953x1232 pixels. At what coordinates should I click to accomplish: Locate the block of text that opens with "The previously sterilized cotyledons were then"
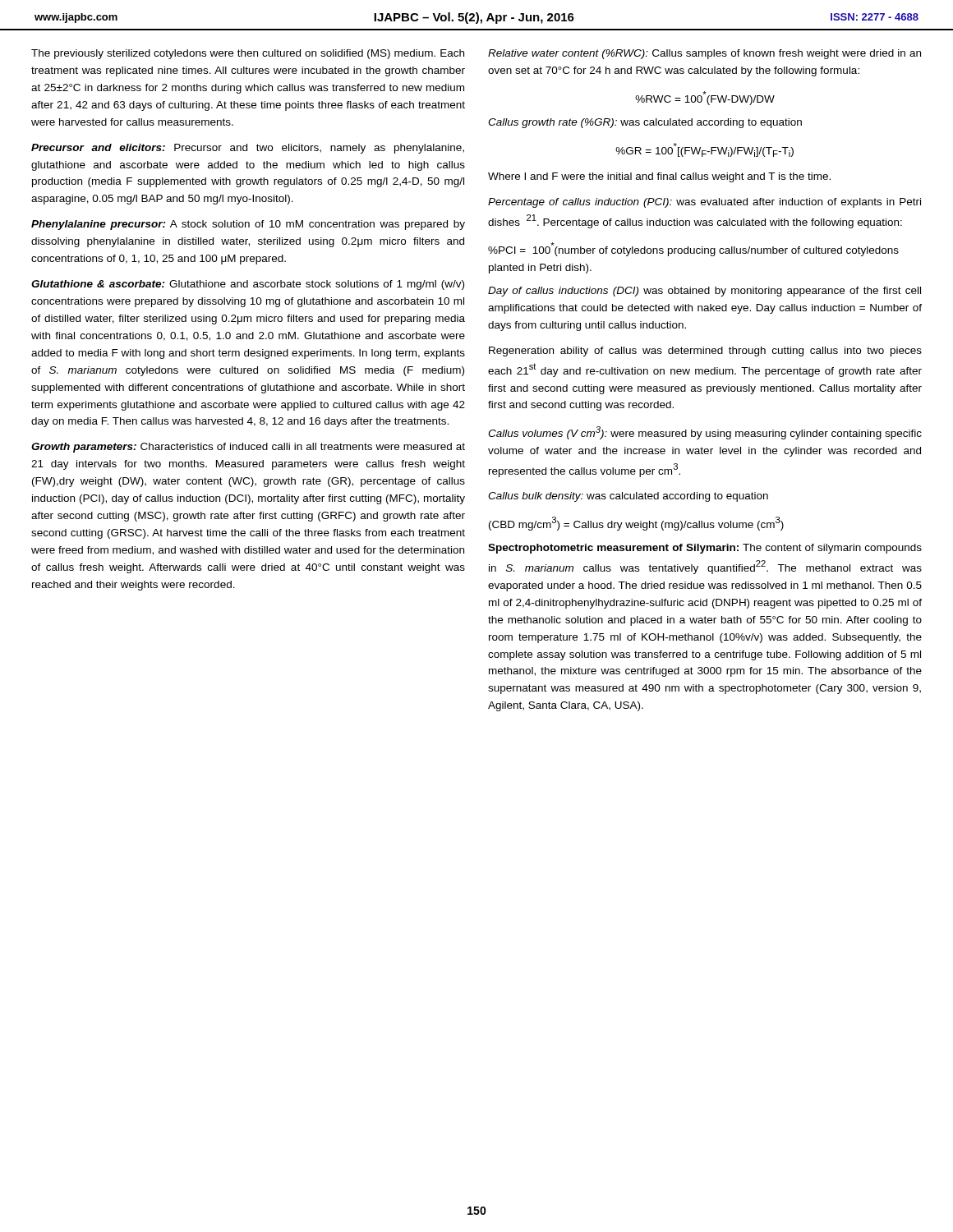click(248, 88)
